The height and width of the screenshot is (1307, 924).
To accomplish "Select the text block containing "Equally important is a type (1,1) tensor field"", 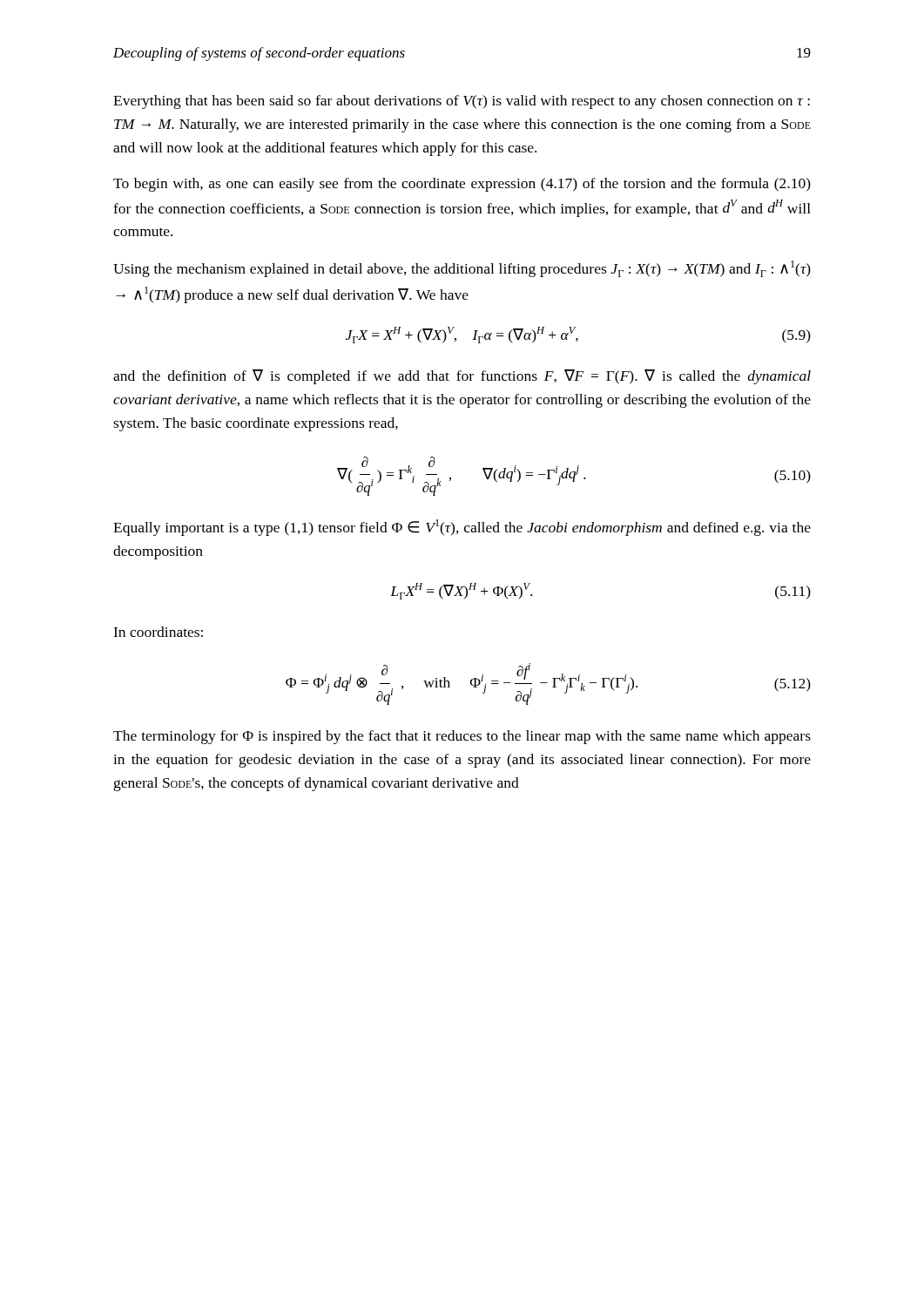I will pos(462,539).
